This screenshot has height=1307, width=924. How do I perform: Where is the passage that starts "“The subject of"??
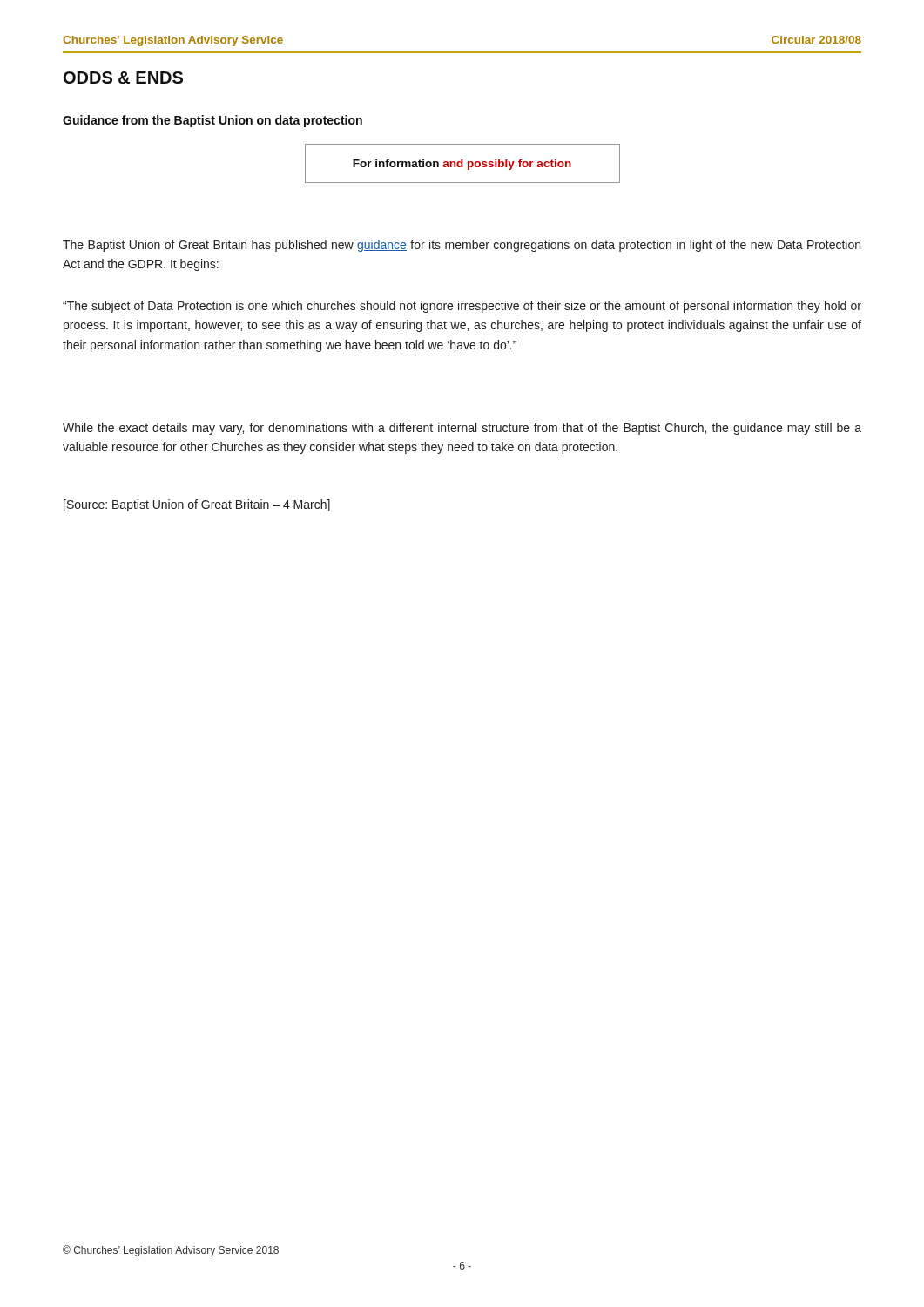(462, 325)
